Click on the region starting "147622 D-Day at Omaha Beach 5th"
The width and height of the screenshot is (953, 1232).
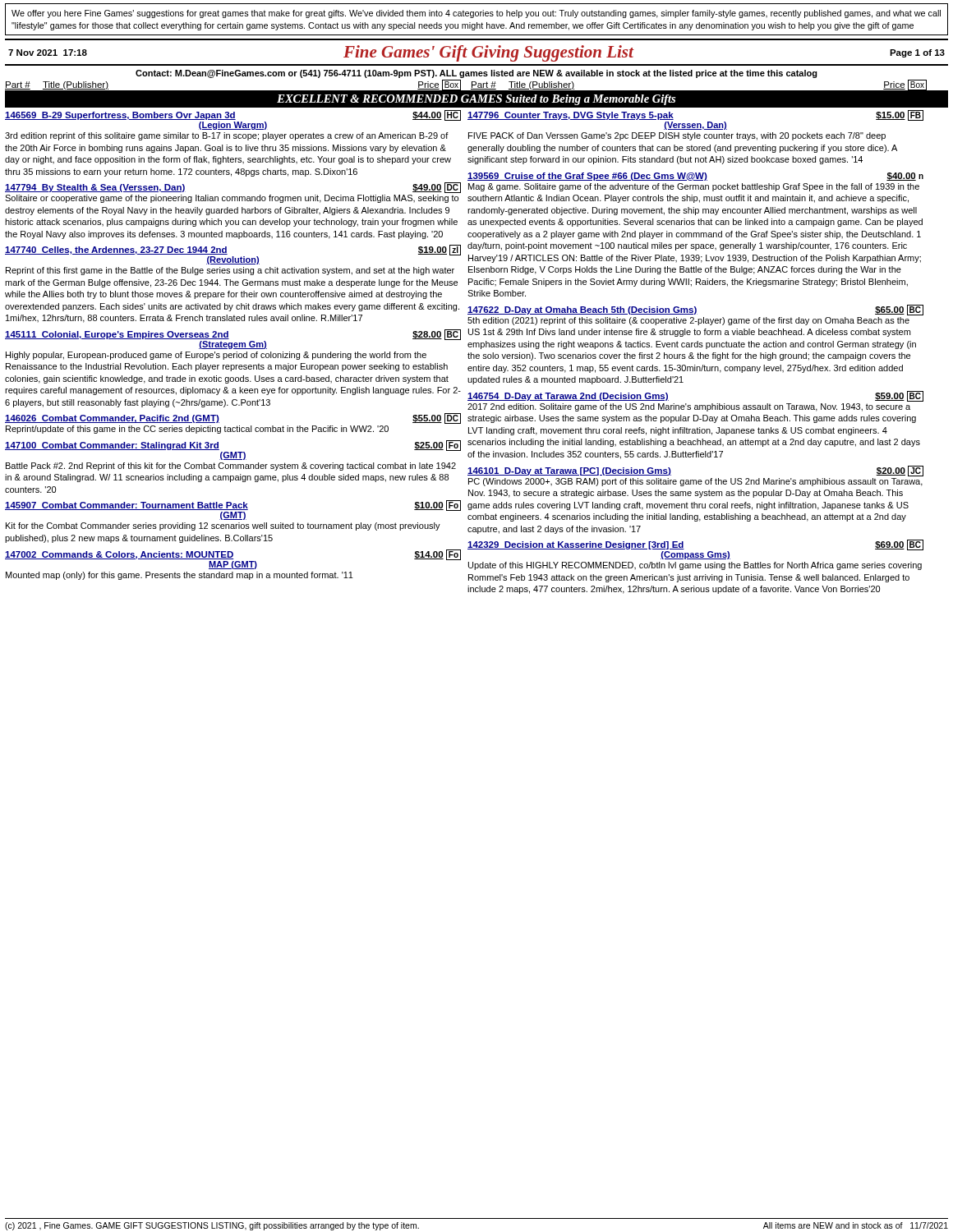(695, 345)
